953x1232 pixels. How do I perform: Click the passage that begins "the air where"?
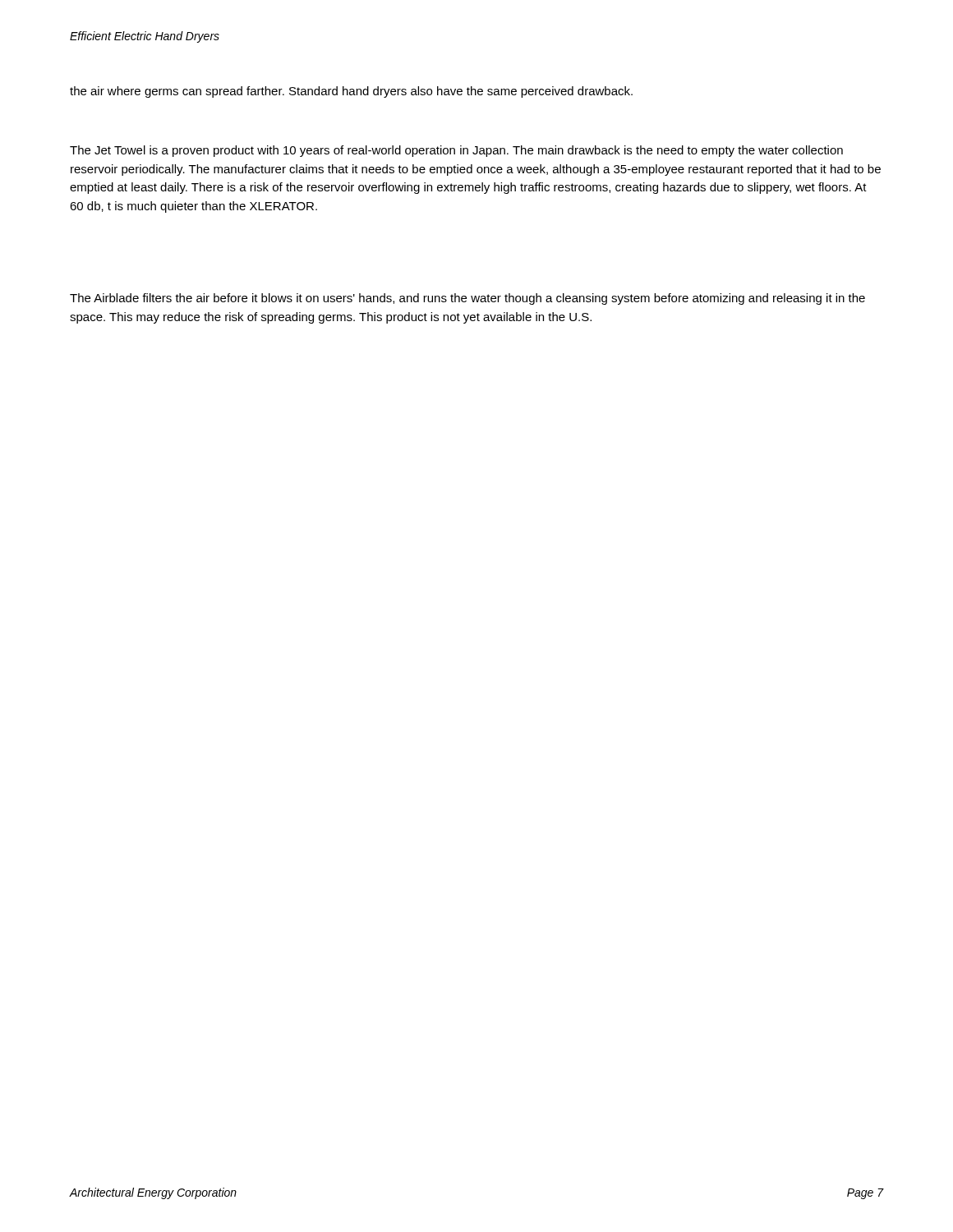coord(352,91)
